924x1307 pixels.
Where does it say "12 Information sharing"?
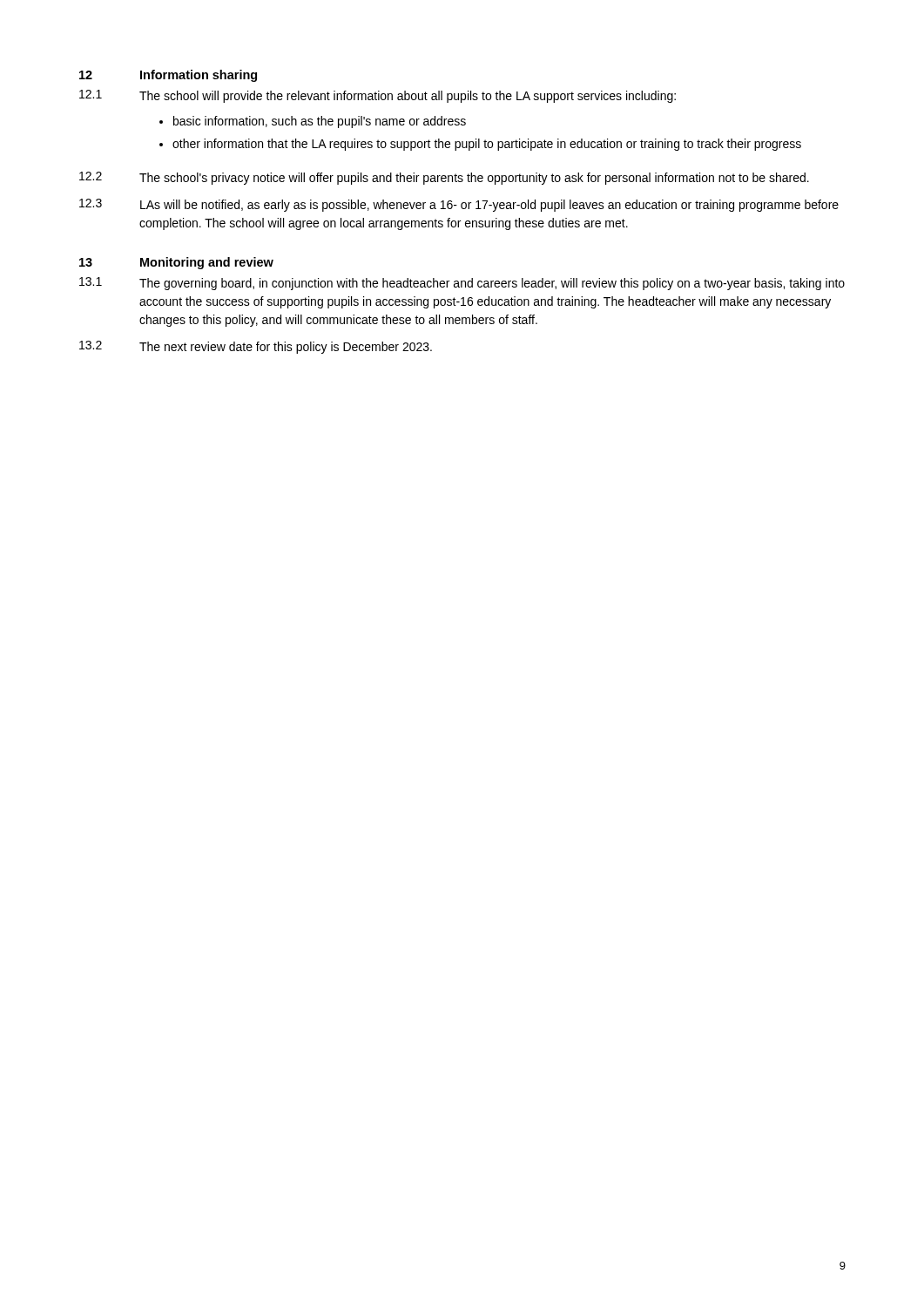168,75
